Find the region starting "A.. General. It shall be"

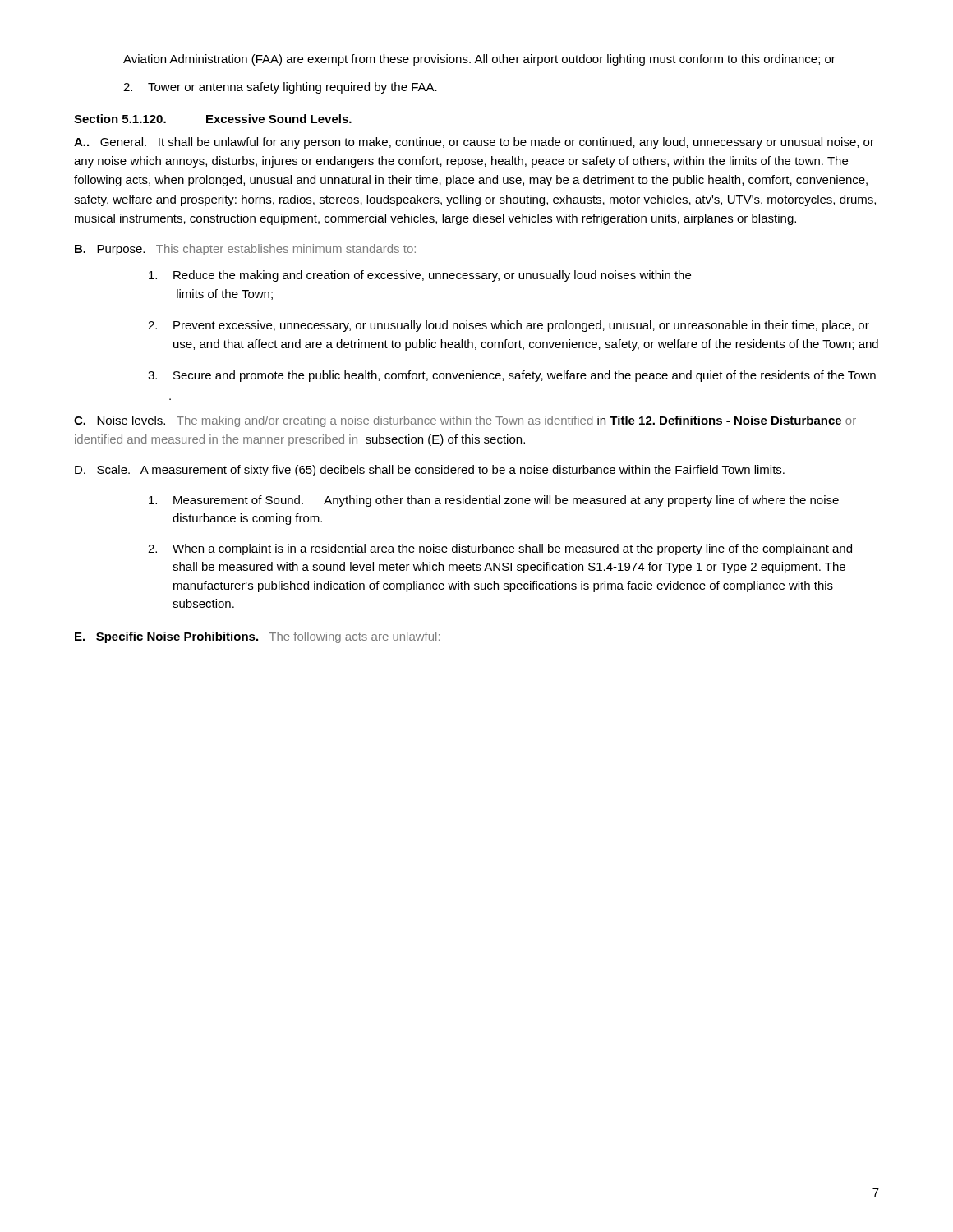[475, 180]
